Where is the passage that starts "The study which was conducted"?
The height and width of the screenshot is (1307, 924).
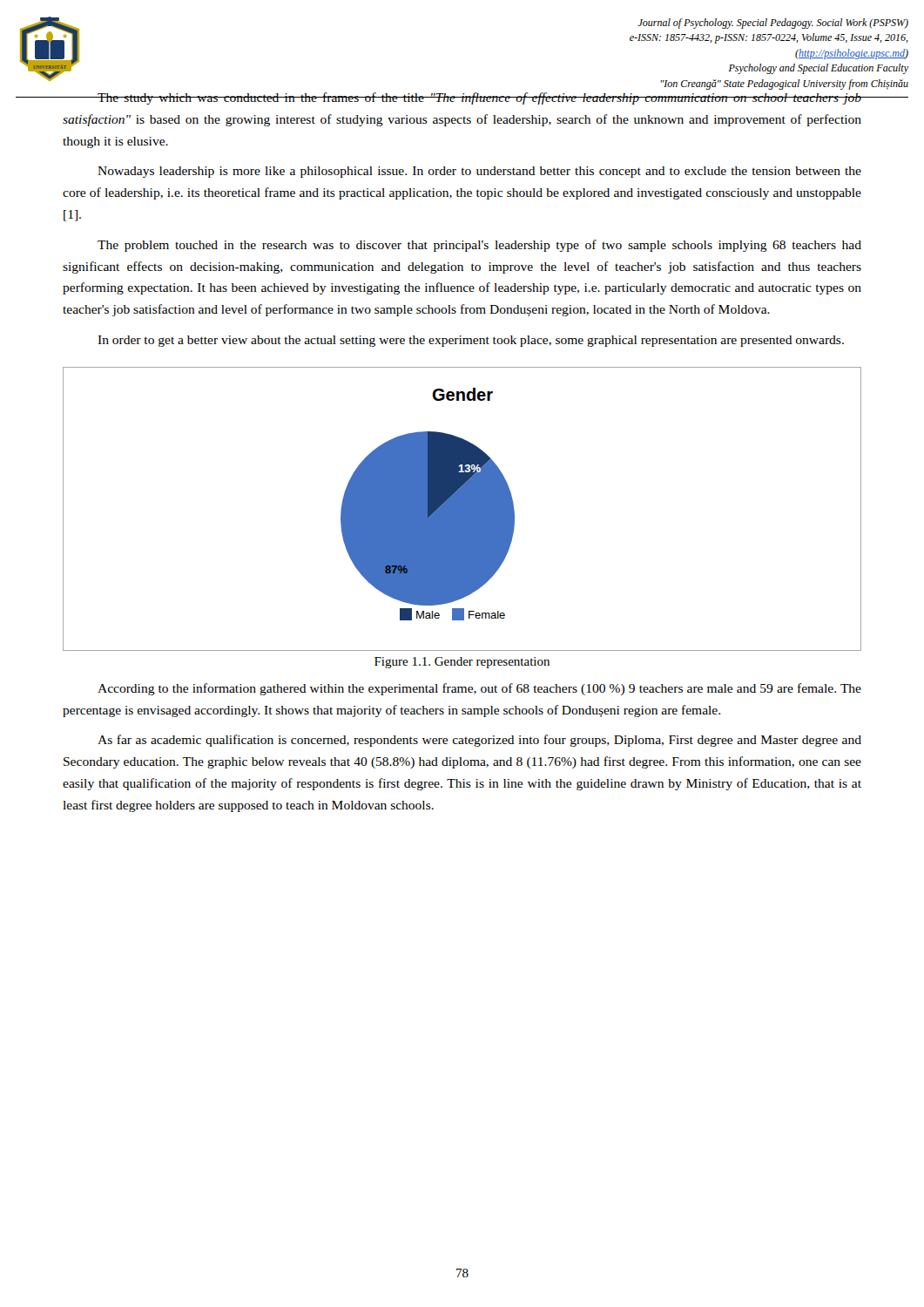[462, 120]
